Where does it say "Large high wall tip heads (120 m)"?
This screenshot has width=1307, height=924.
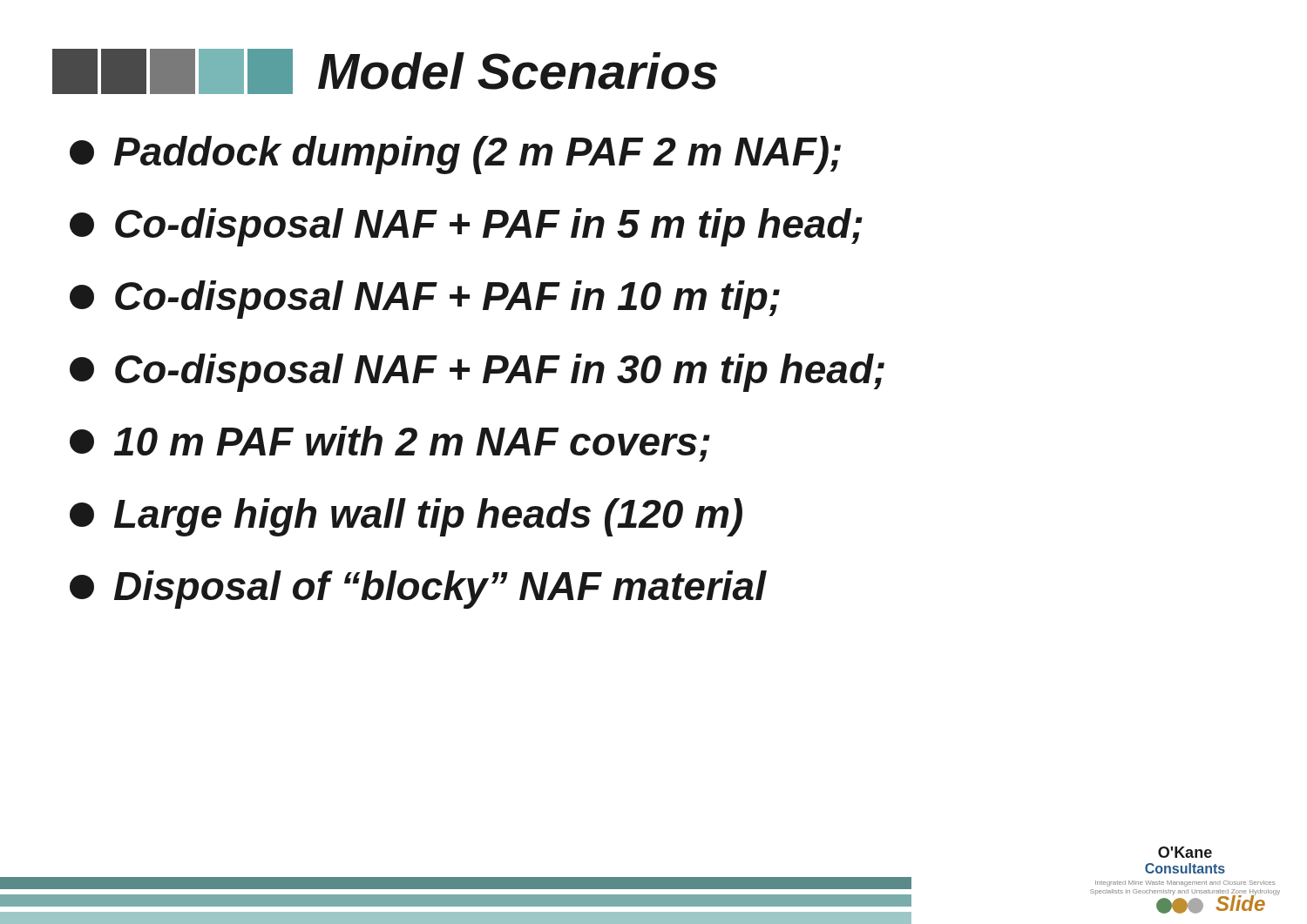[x=407, y=514]
